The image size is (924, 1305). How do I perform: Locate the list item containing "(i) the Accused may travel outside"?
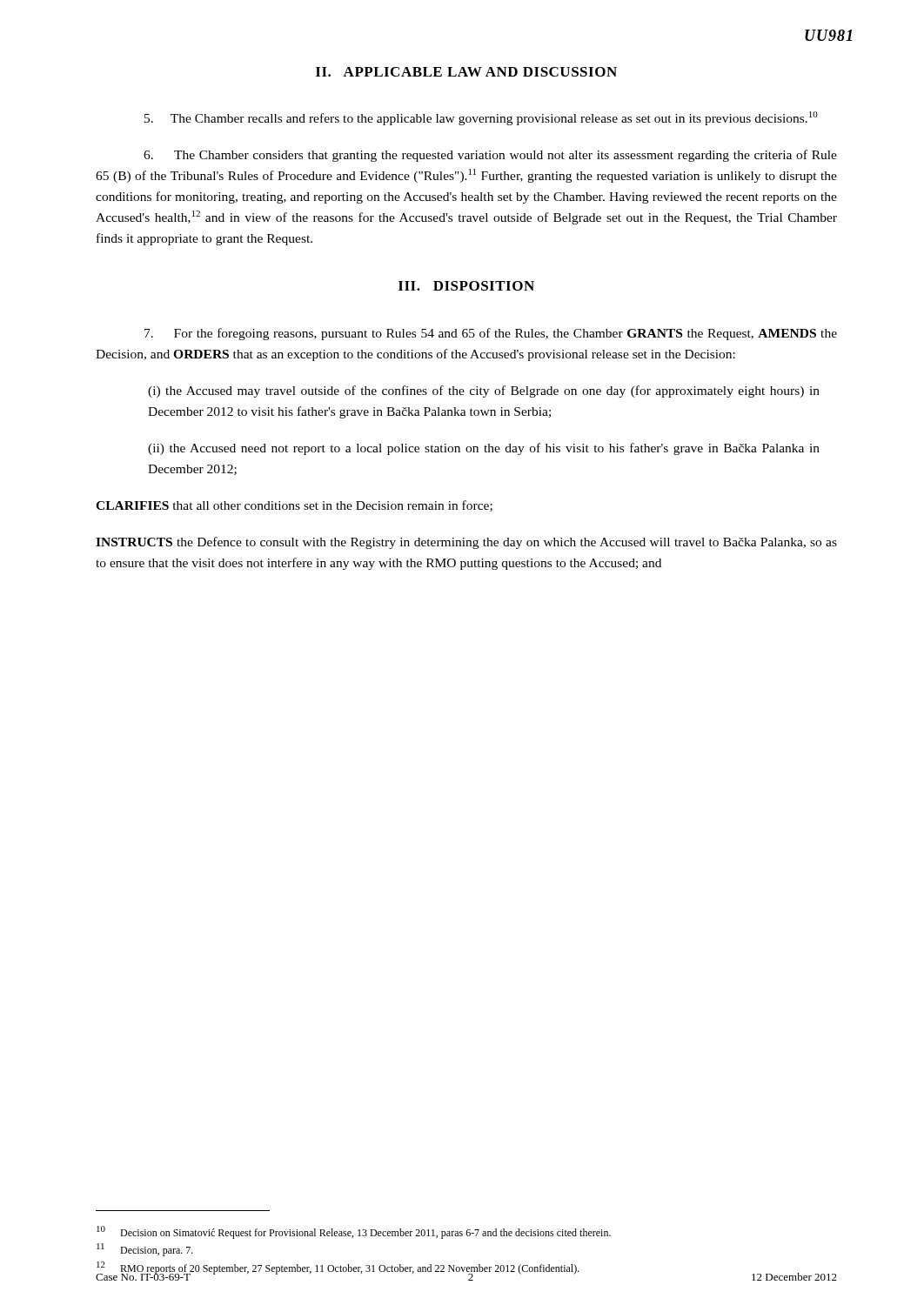click(484, 401)
